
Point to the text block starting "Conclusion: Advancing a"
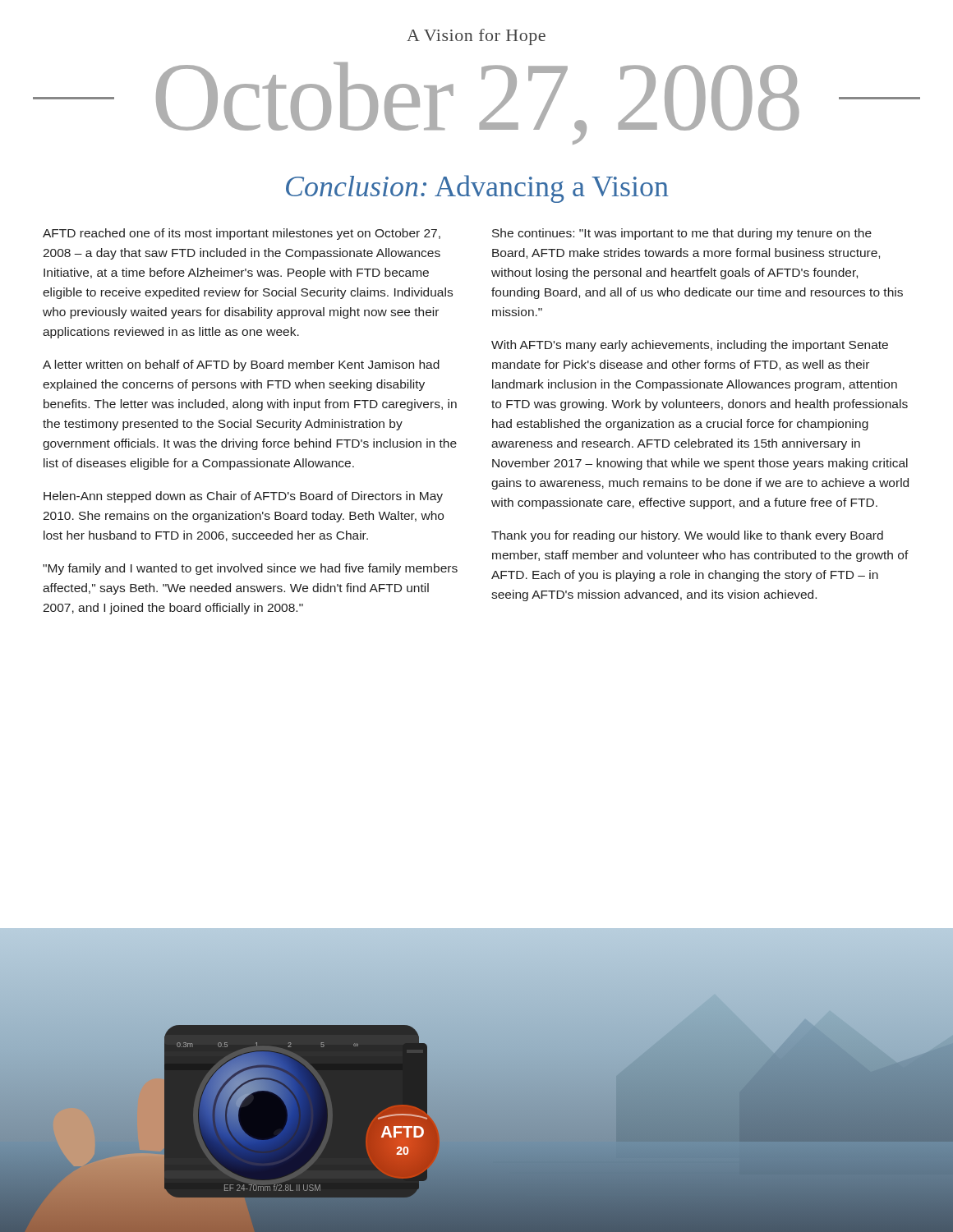click(x=476, y=186)
